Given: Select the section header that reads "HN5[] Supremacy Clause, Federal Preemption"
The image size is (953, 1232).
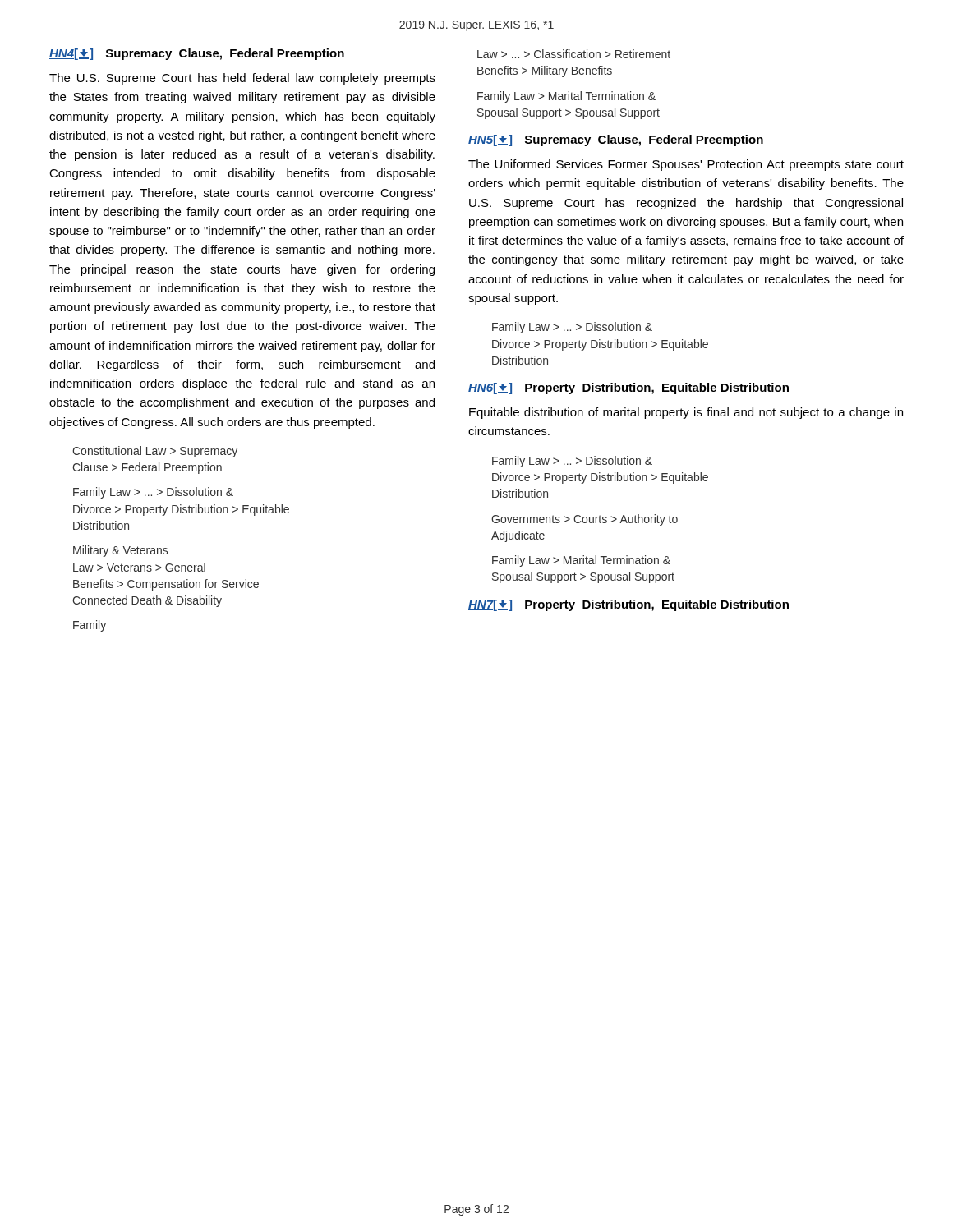Looking at the screenshot, I should coord(616,139).
